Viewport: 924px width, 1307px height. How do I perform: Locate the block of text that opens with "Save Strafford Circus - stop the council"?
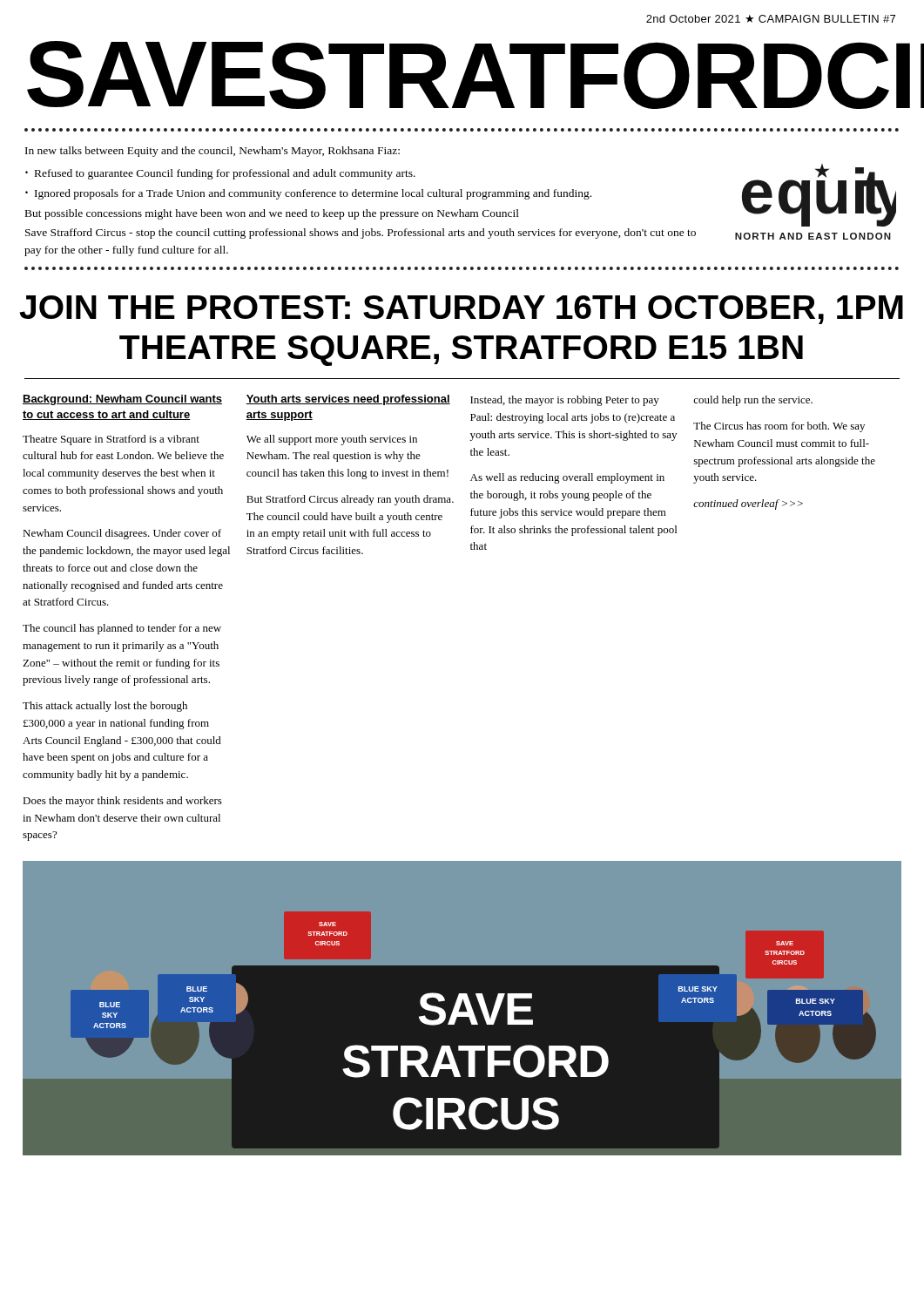360,241
